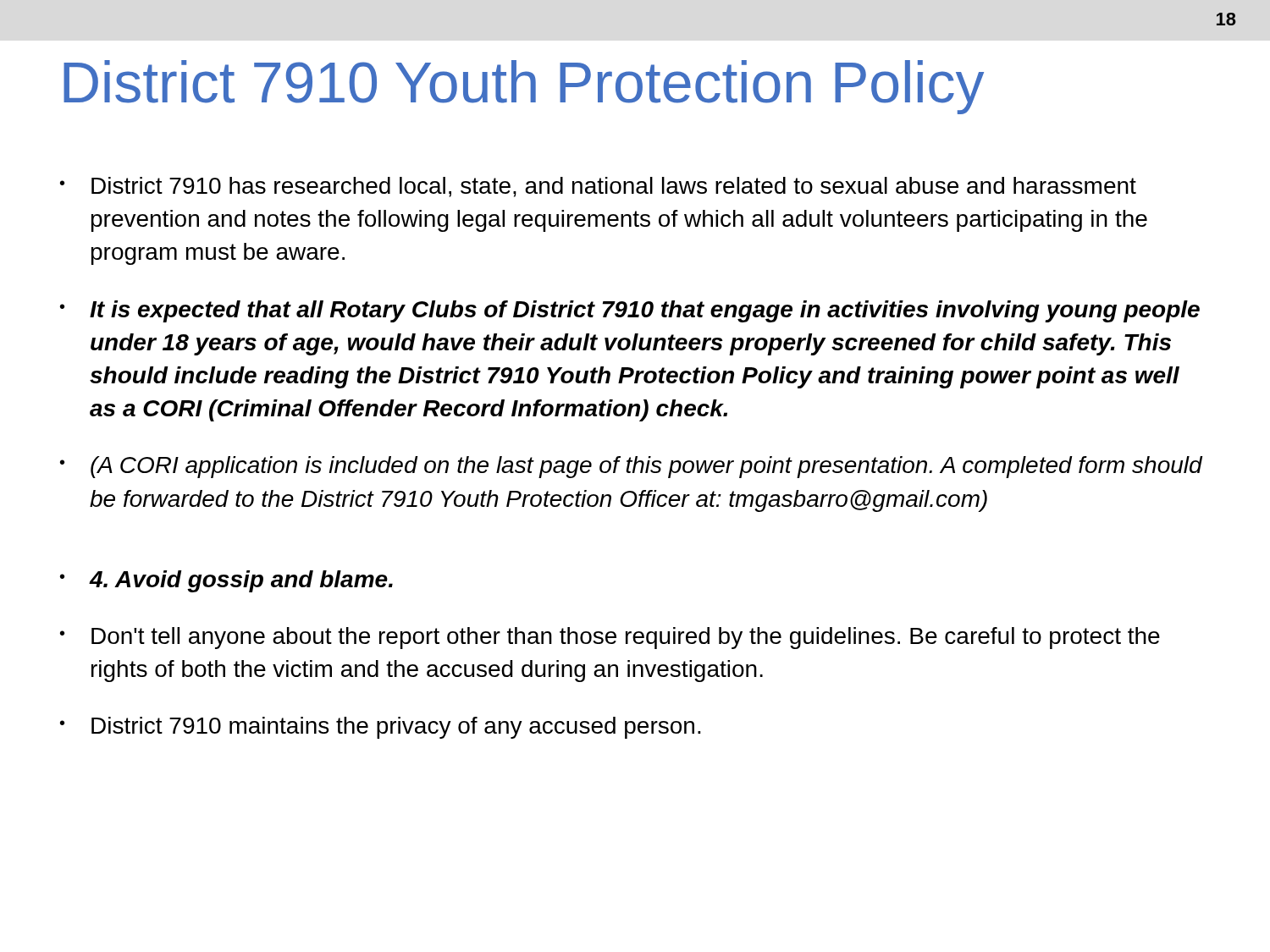Screen dimensions: 952x1270
Task: Point to the text starting "• District 7910 has"
Action: pos(635,219)
